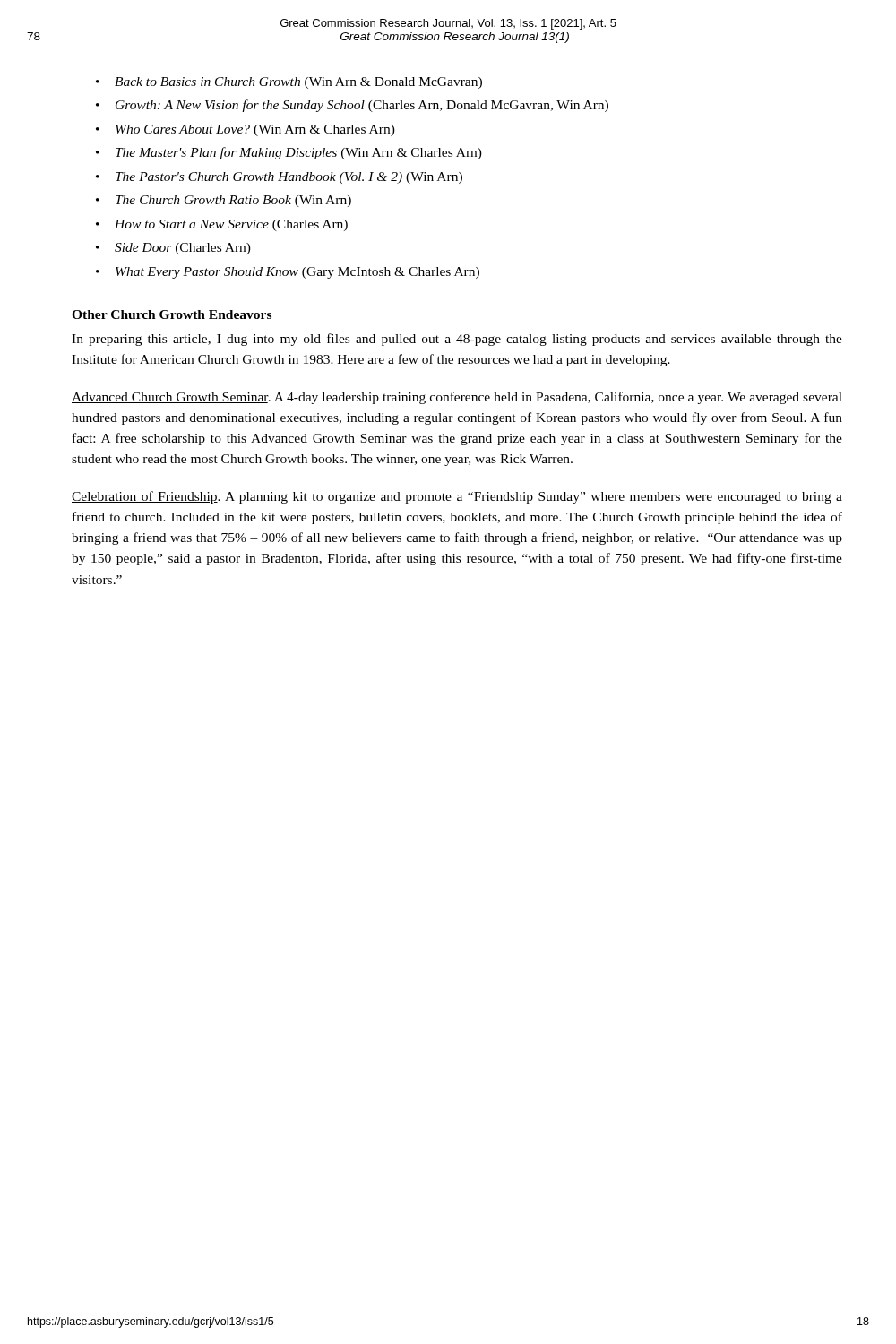The height and width of the screenshot is (1344, 896).
Task: Find the block on this page that starts "Who Cares About Love? (Win"
Action: 246,130
